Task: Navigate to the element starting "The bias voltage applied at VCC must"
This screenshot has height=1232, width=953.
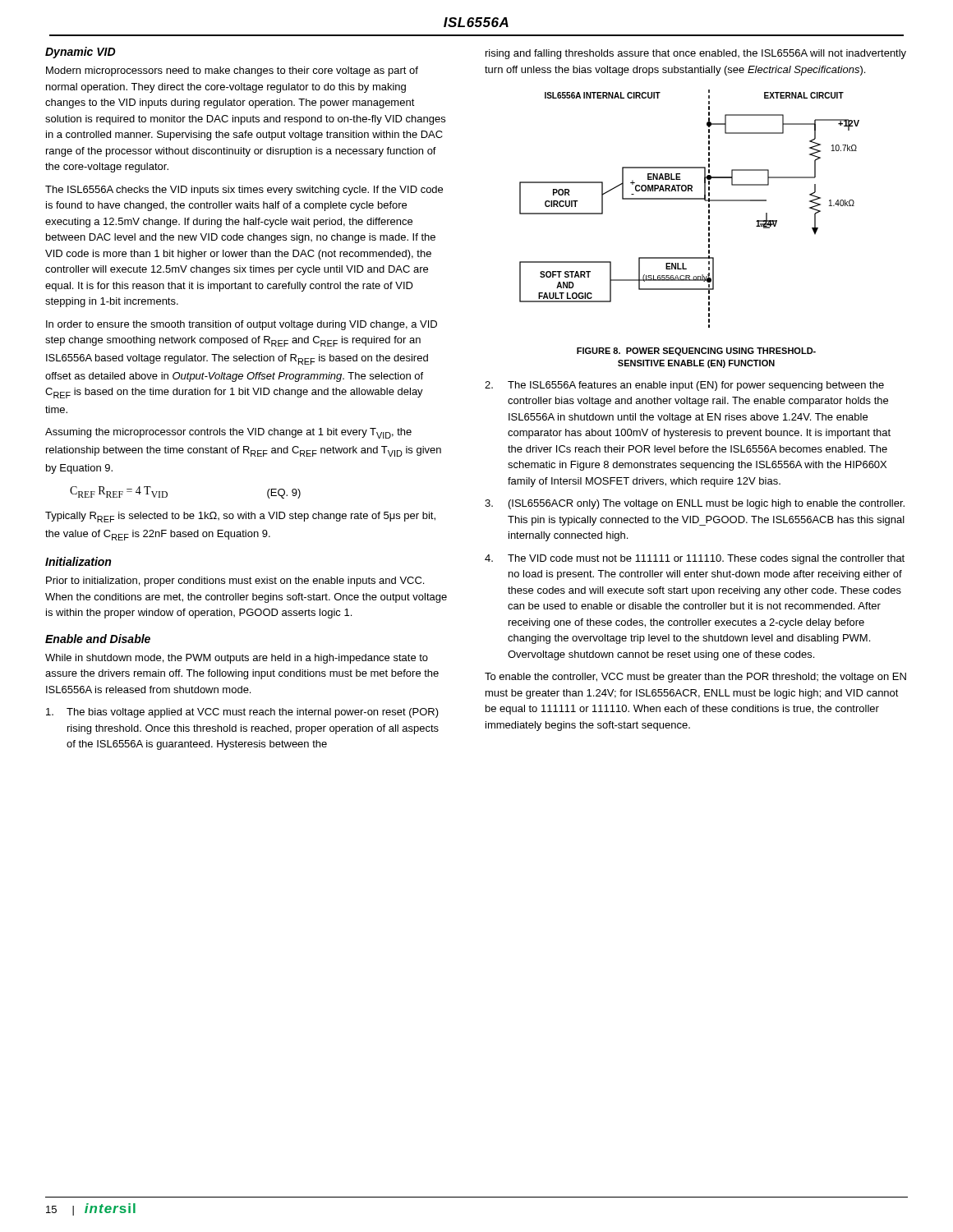Action: click(x=246, y=728)
